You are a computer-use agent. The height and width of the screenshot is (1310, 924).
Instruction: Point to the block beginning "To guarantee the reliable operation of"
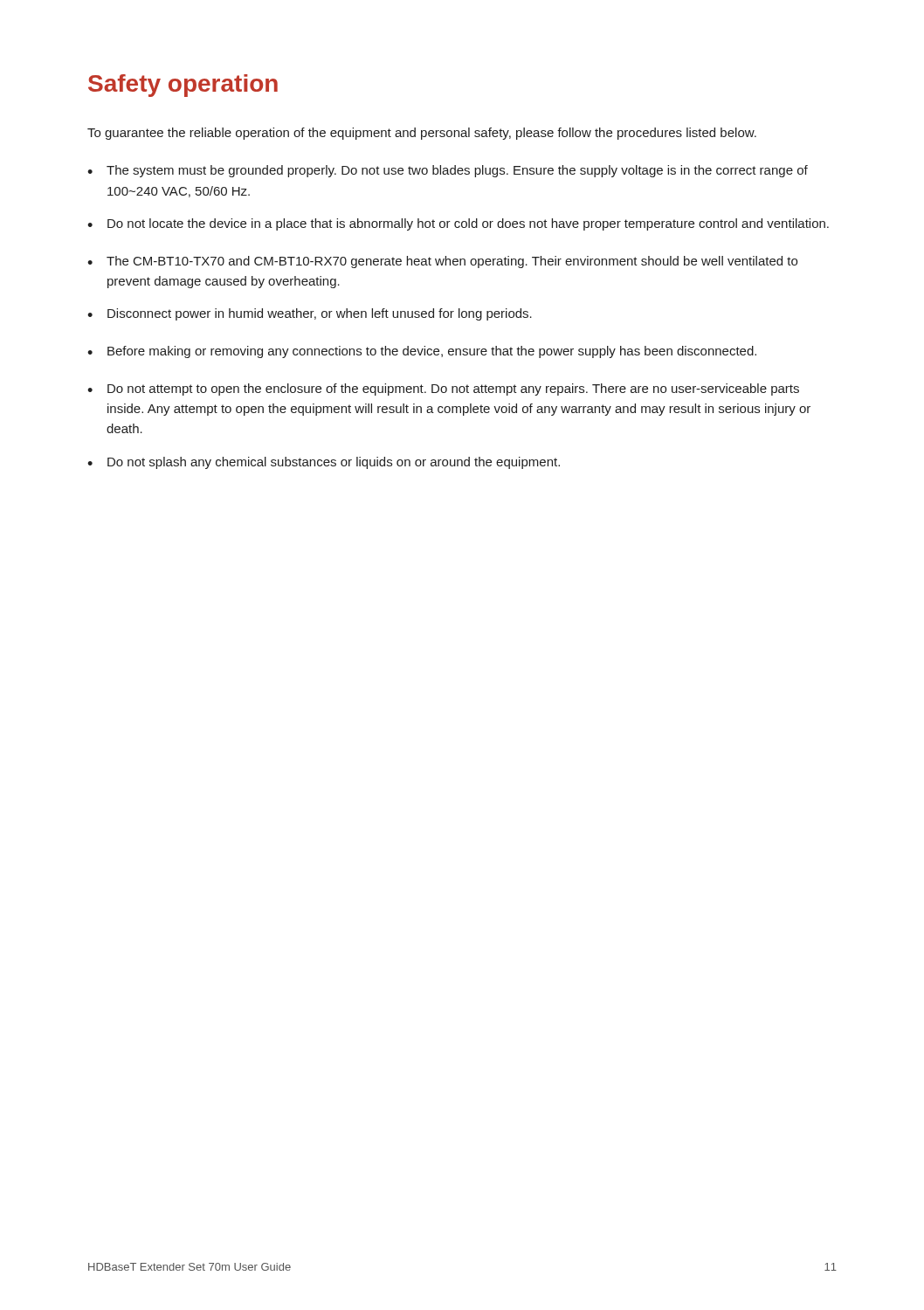pyautogui.click(x=422, y=132)
